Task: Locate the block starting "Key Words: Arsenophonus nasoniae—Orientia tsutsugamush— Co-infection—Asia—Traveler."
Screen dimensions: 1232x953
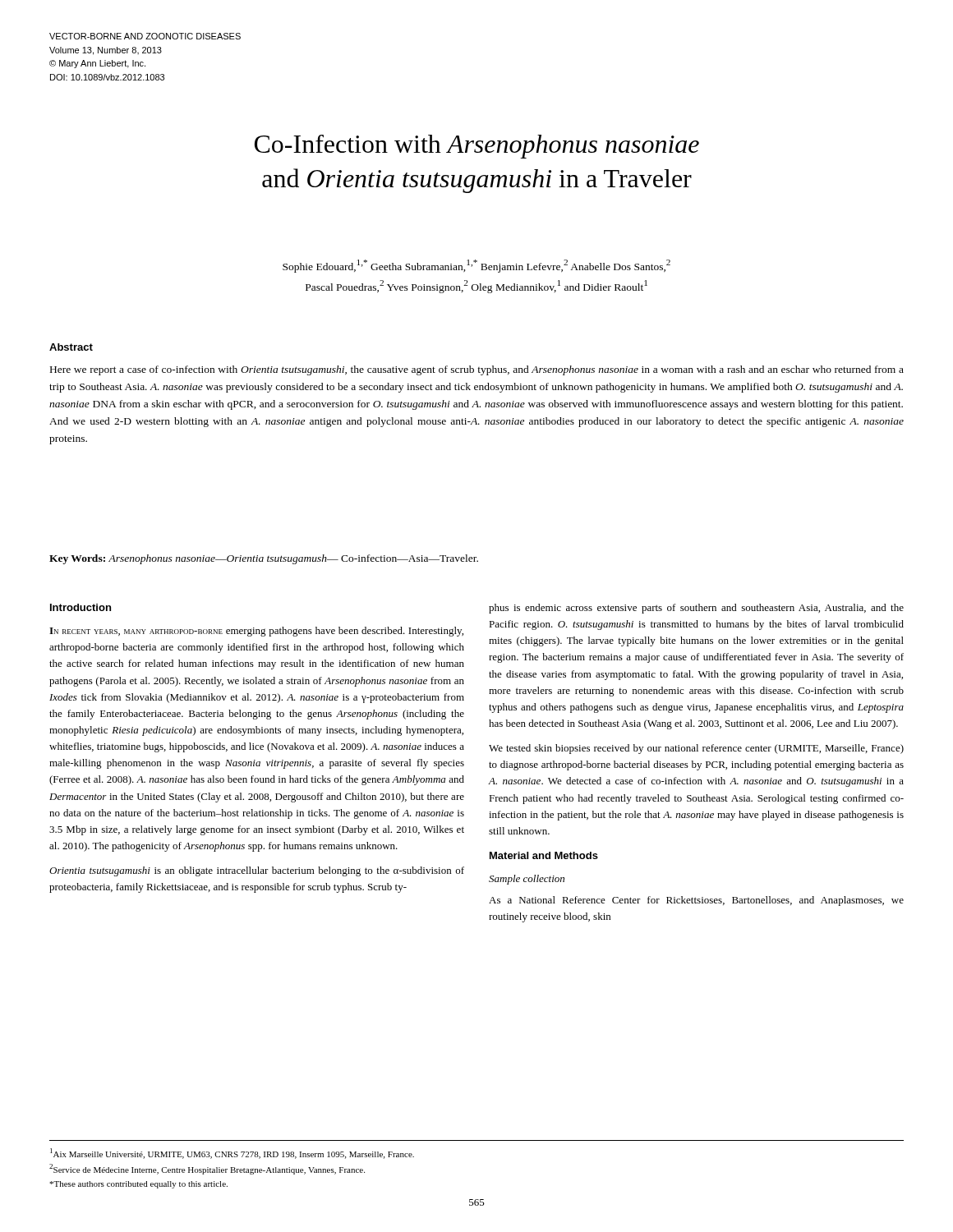Action: [264, 558]
